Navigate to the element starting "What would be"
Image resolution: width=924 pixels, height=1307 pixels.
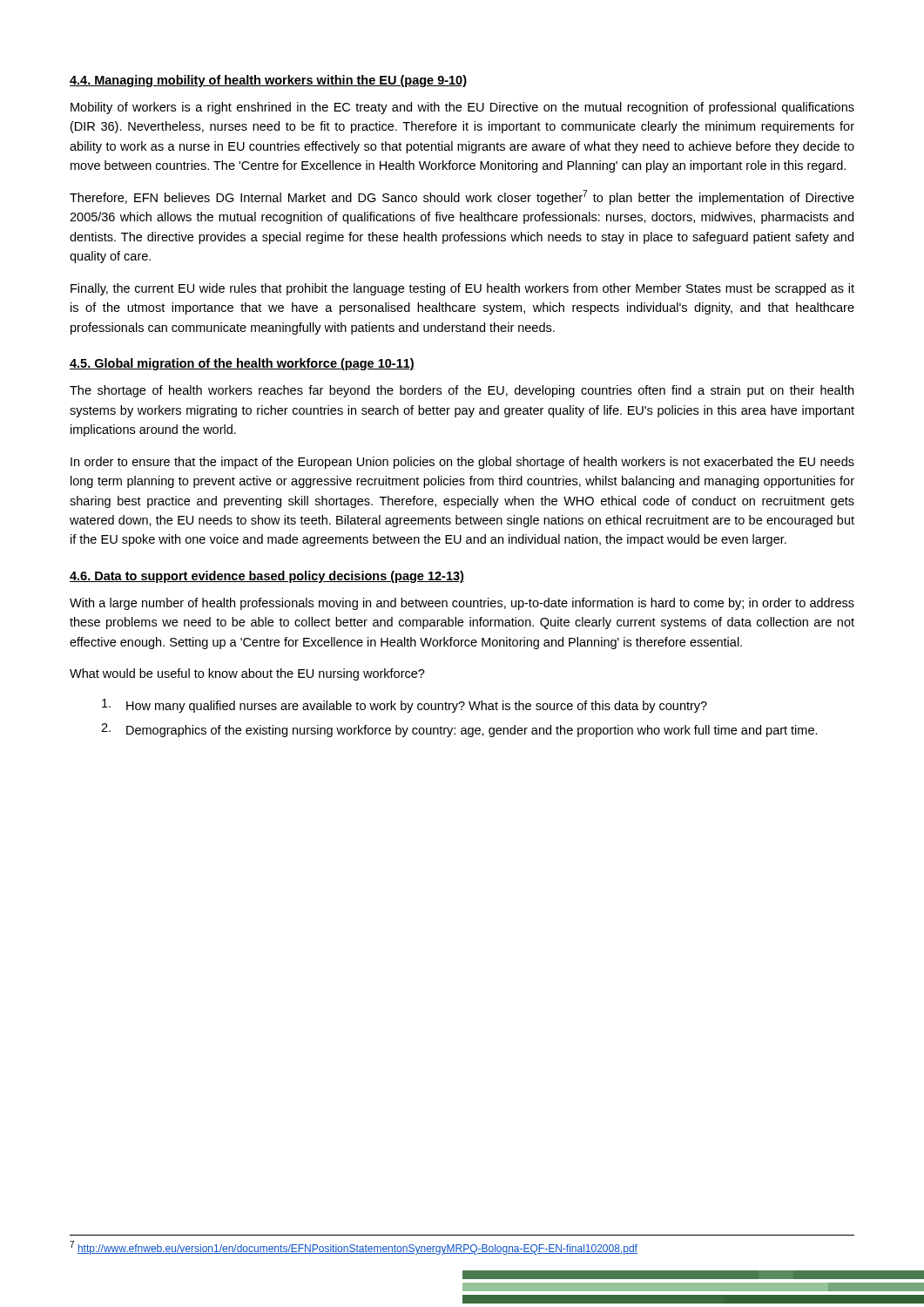(247, 674)
